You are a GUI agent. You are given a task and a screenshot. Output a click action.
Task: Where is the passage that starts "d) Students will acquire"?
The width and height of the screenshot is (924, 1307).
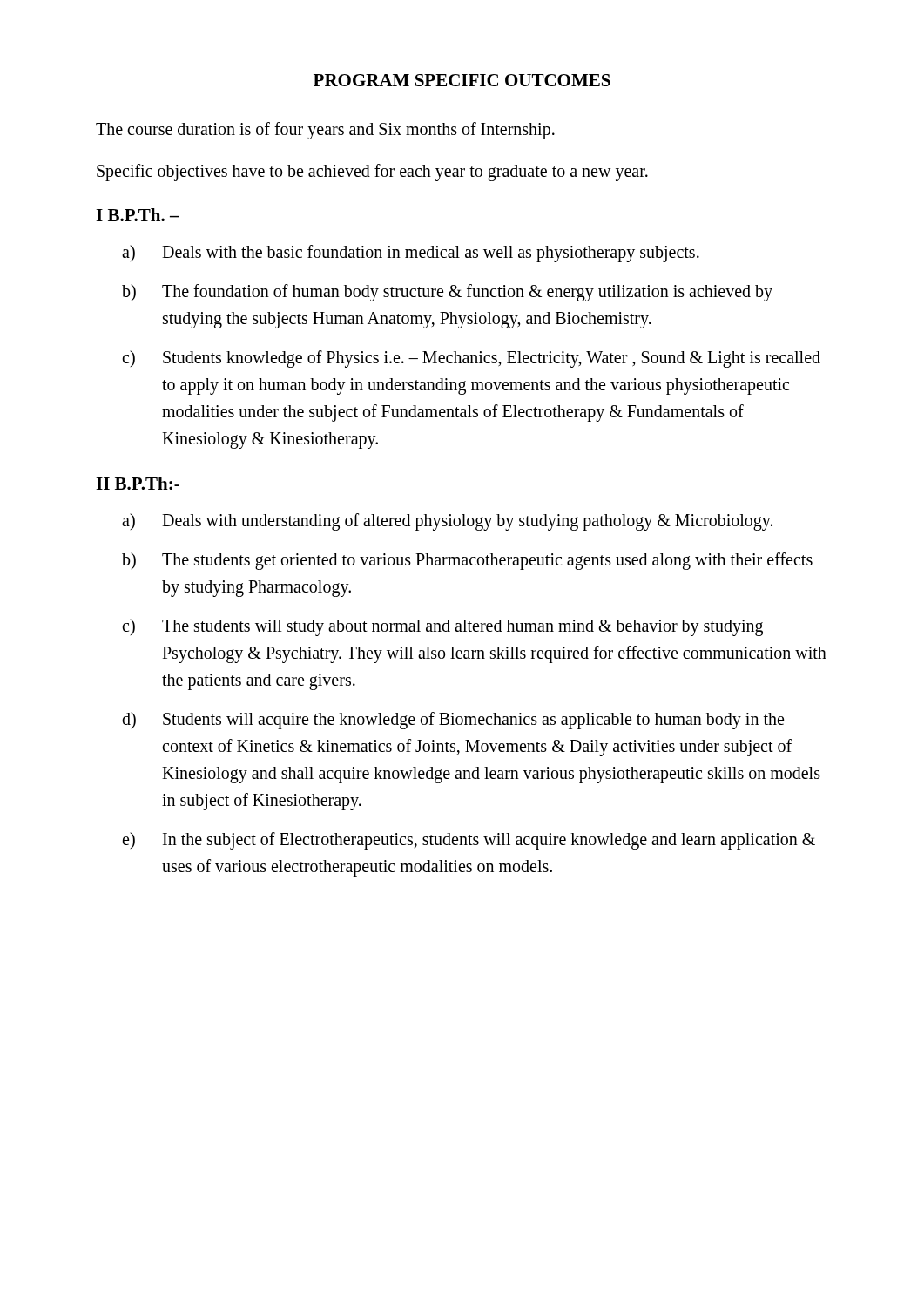tap(462, 760)
